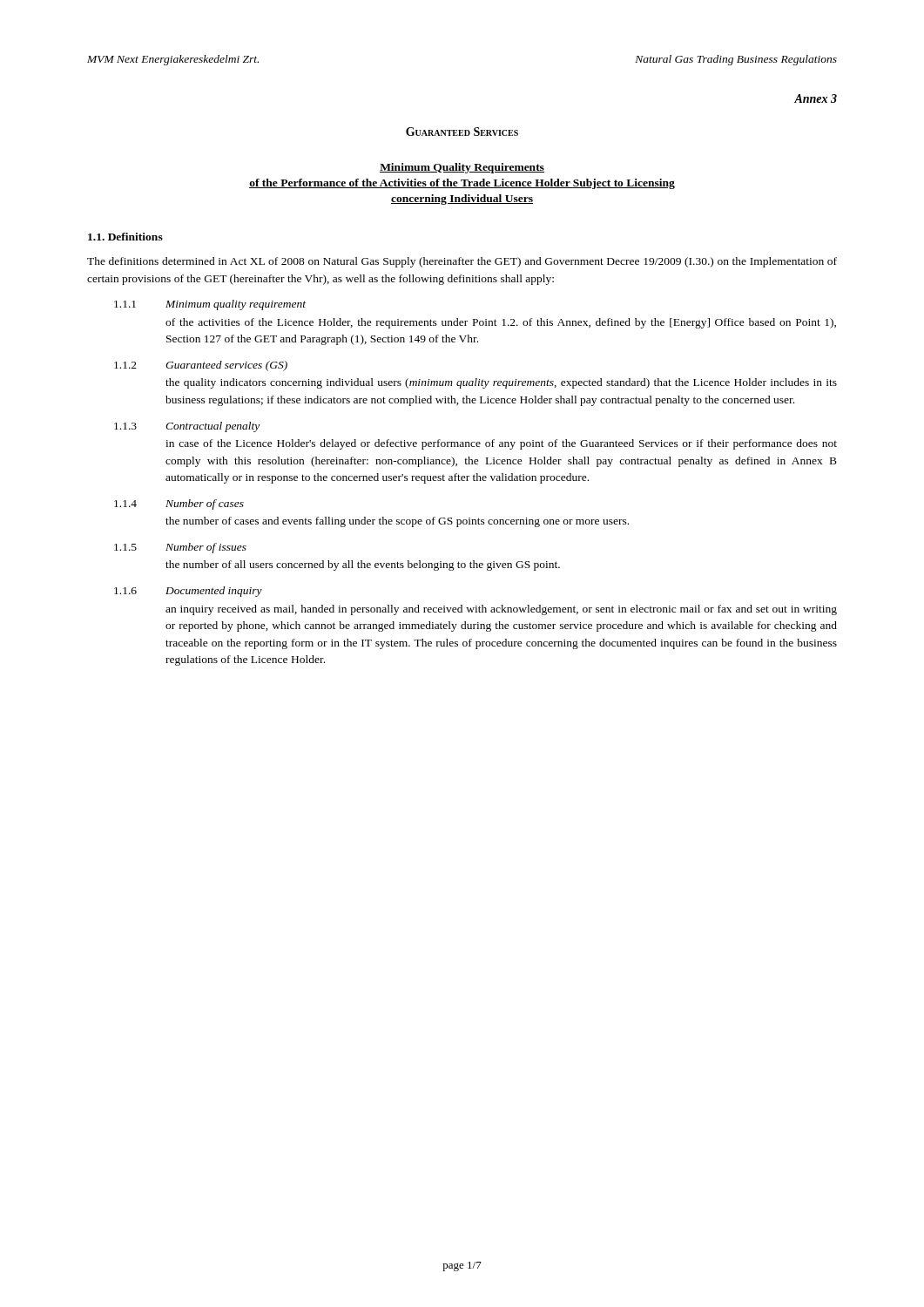924x1307 pixels.
Task: Click the passage that begins "The definitions determined in"
Action: 462,270
